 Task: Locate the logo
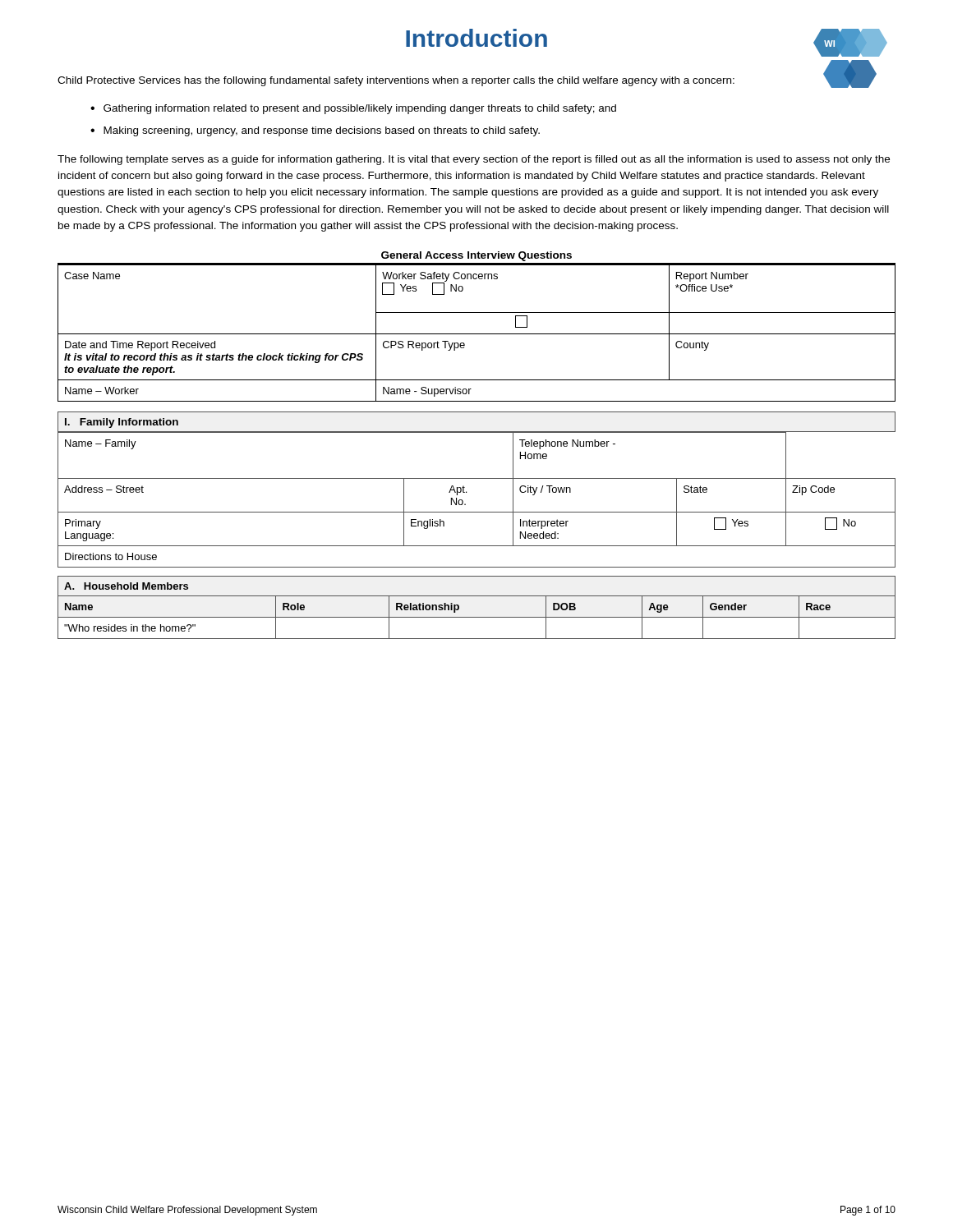click(850, 63)
